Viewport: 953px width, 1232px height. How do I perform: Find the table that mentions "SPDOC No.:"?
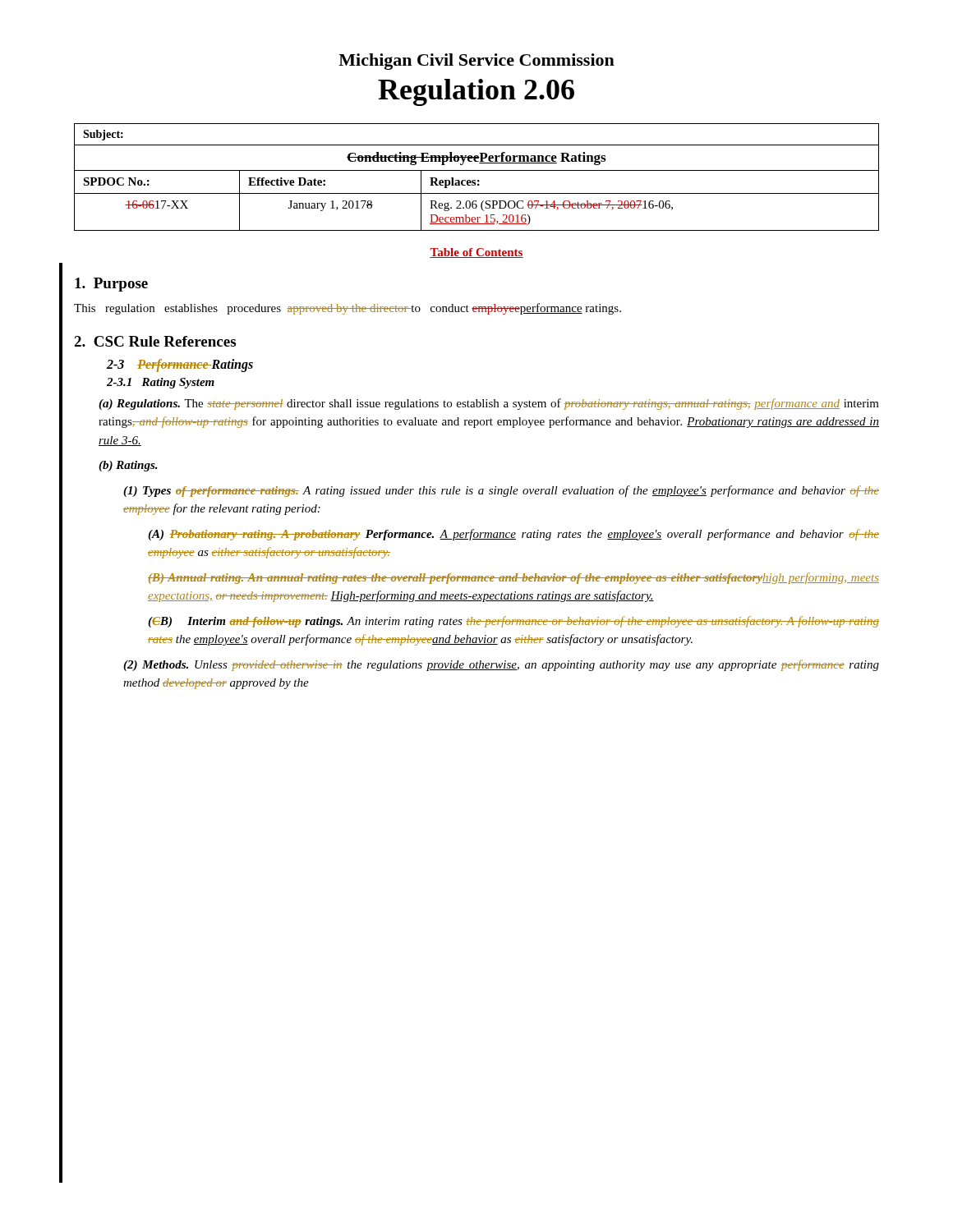click(x=476, y=177)
